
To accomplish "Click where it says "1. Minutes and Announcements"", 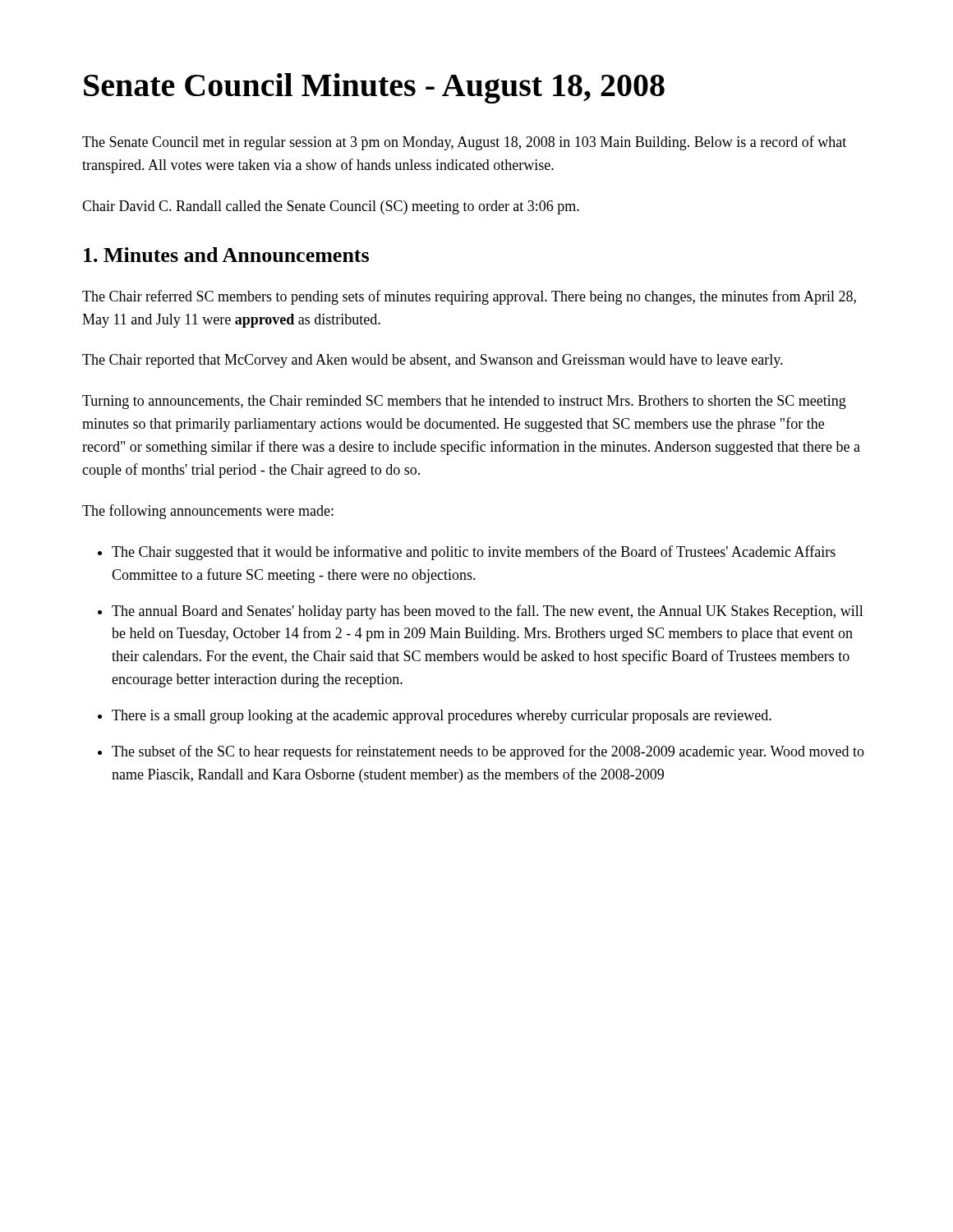I will 226,255.
